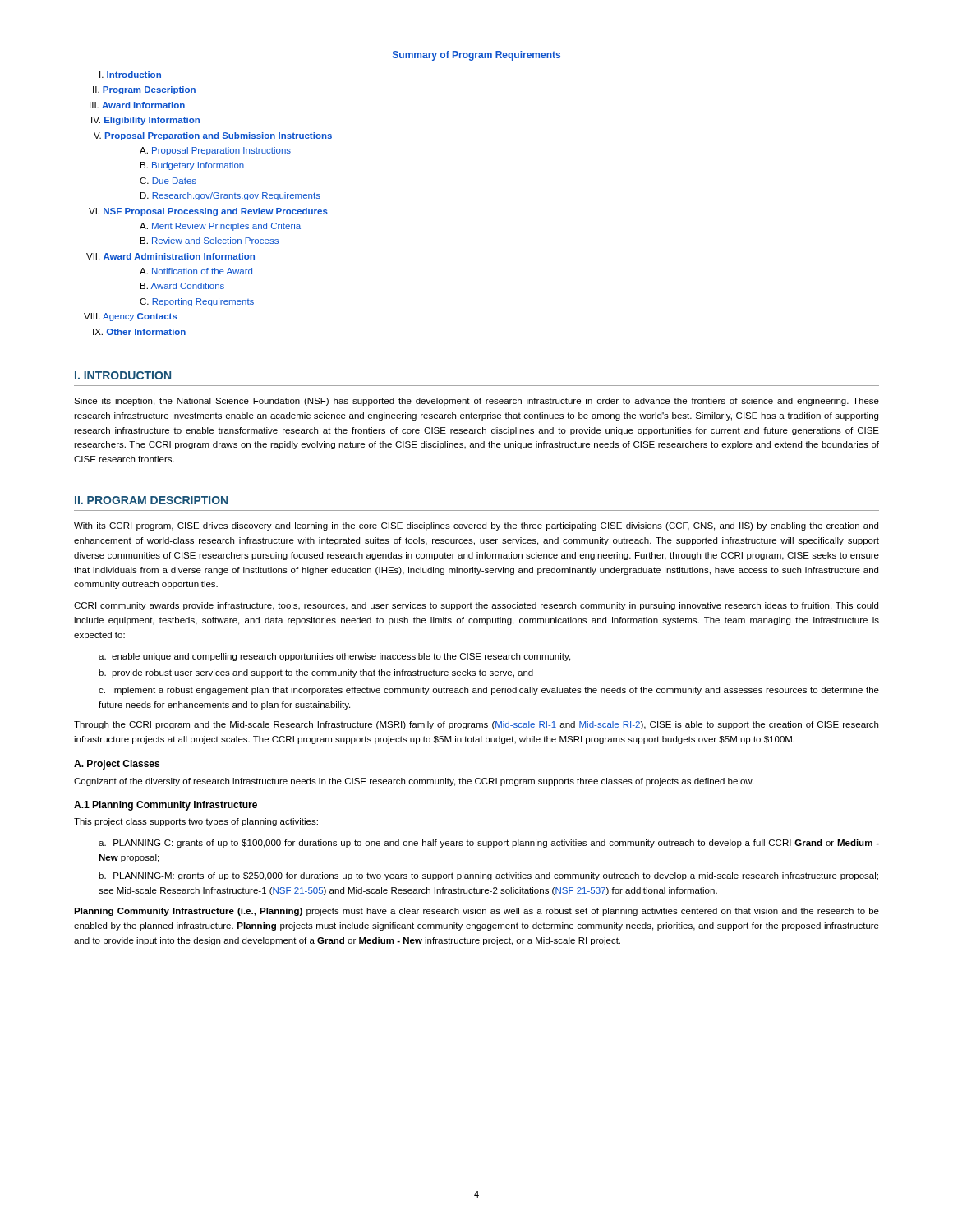Click on the text block starting "I. Introduction"

(x=130, y=75)
